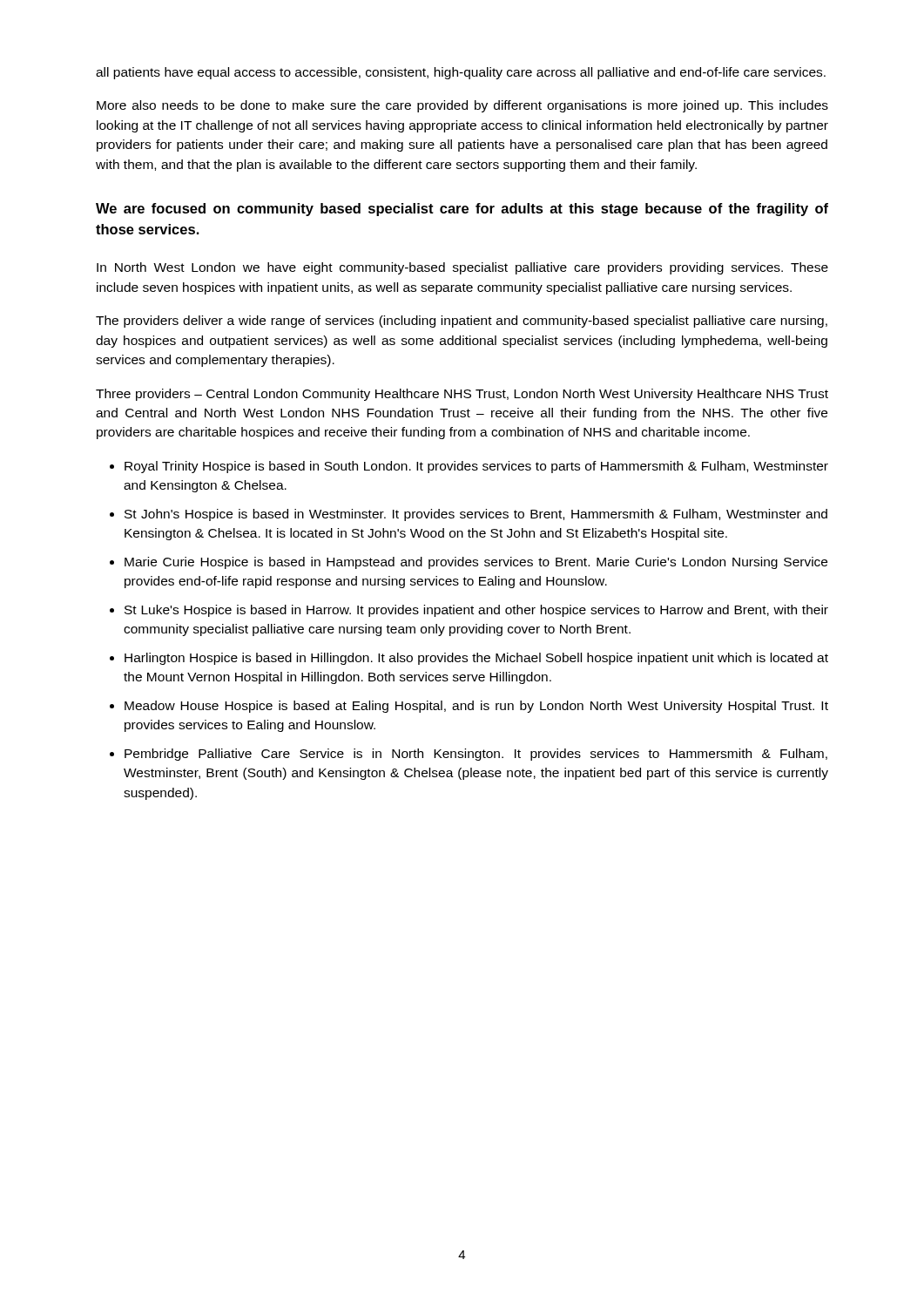Where is the passage that starts "In North West London we have"?
Screen dimensions: 1307x924
pyautogui.click(x=462, y=277)
